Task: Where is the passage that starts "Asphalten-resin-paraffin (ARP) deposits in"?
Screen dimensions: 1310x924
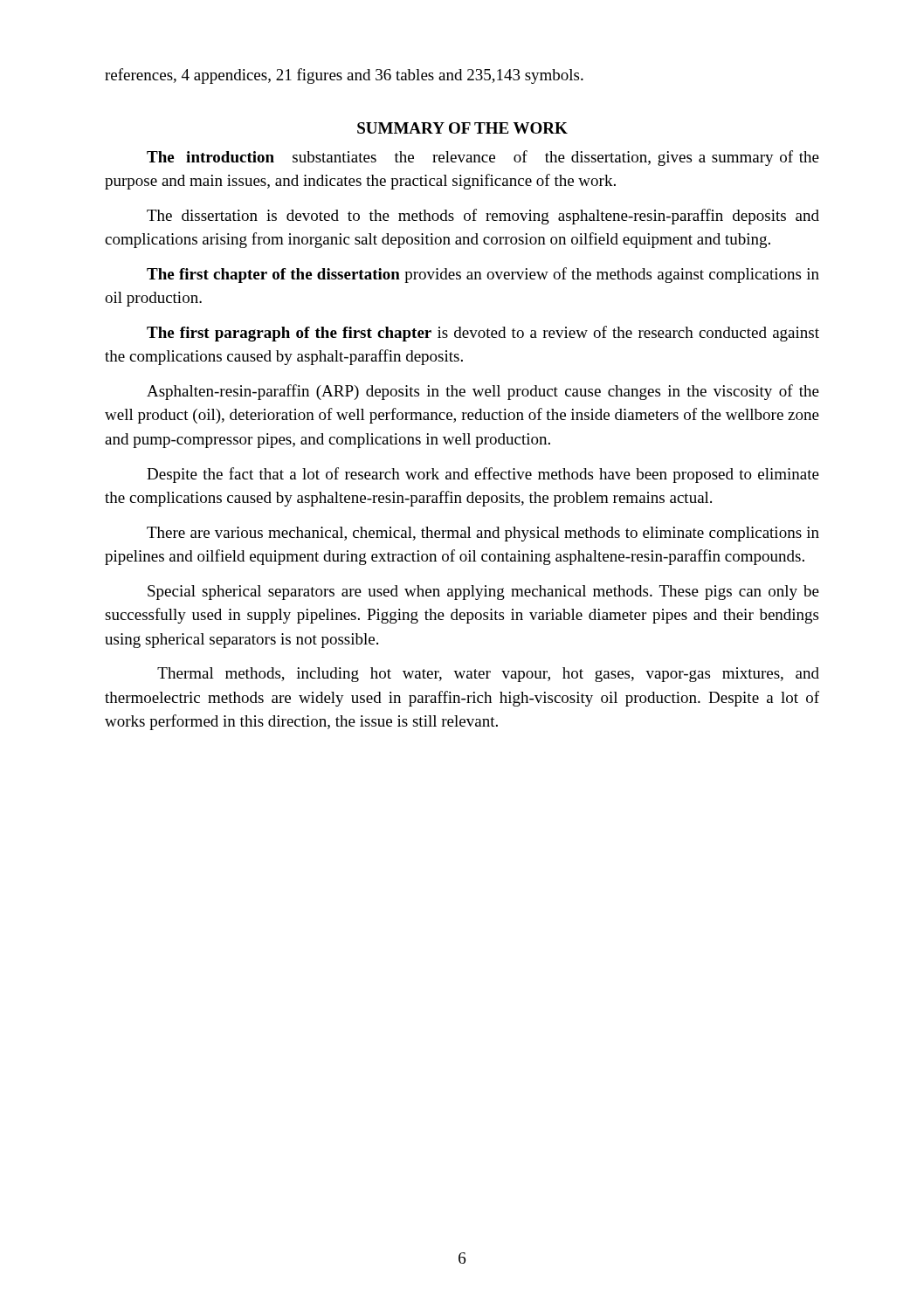Action: click(462, 415)
